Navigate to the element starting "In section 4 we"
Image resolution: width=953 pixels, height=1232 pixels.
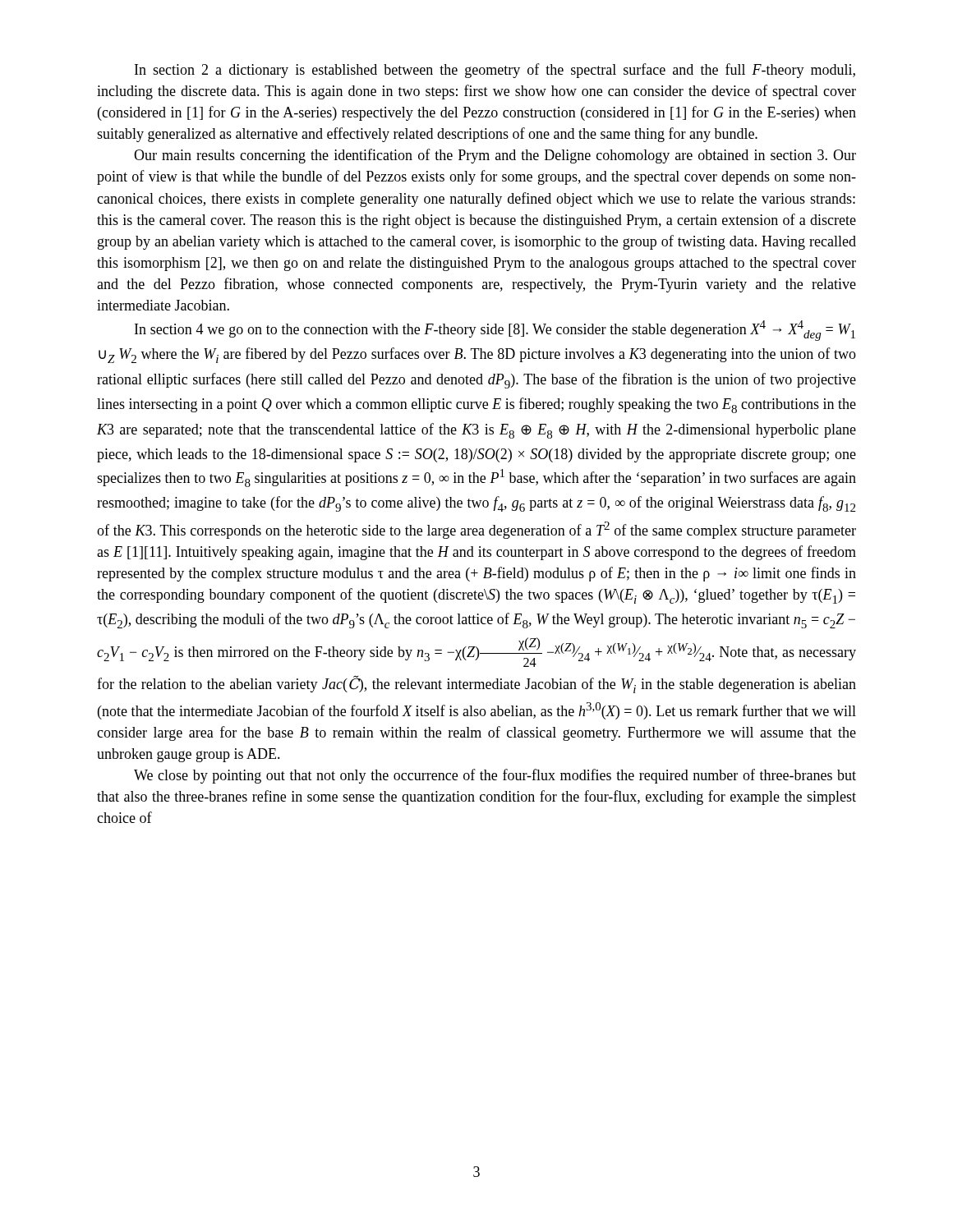(476, 541)
